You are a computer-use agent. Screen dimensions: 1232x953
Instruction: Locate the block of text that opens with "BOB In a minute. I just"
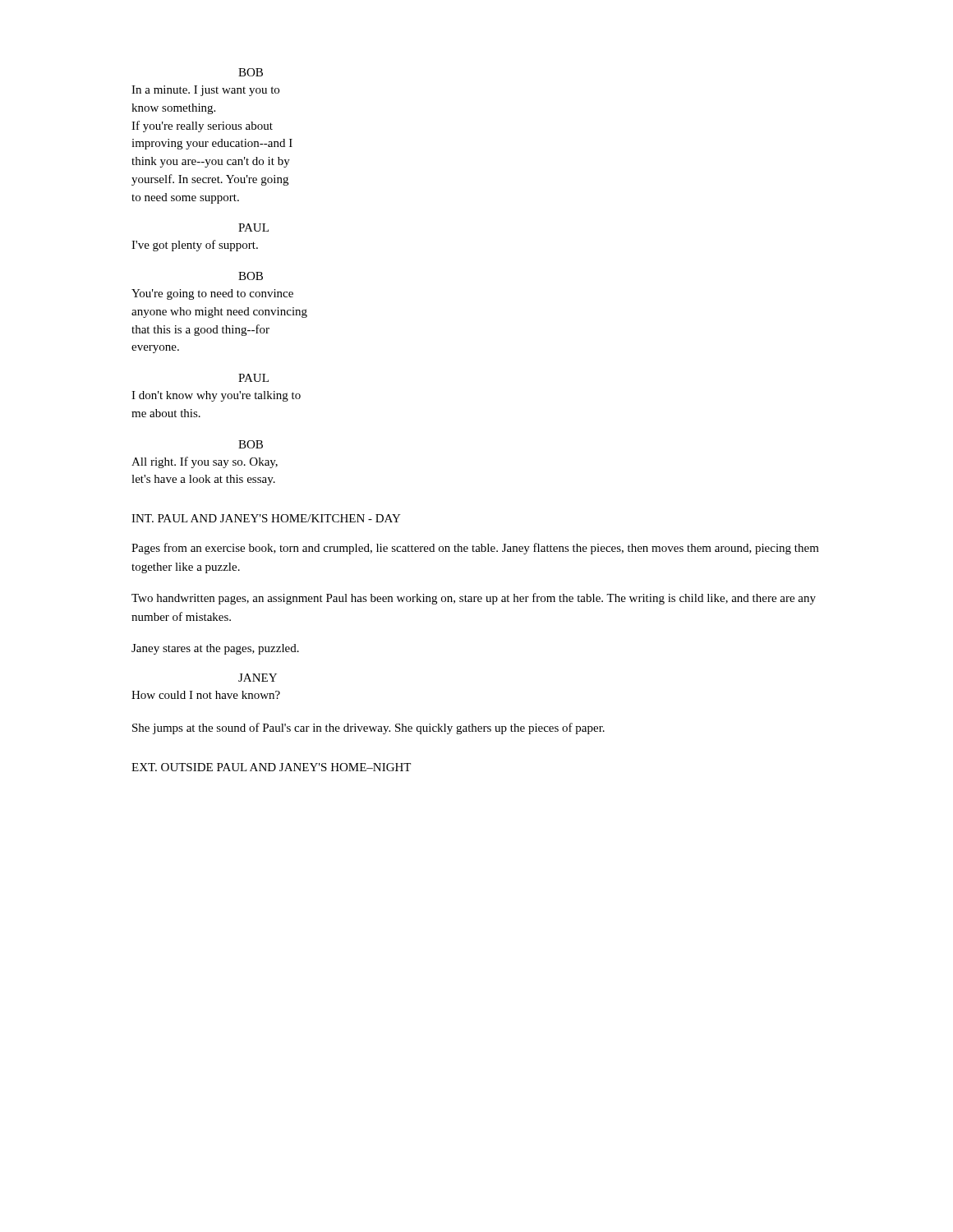pyautogui.click(x=251, y=72)
